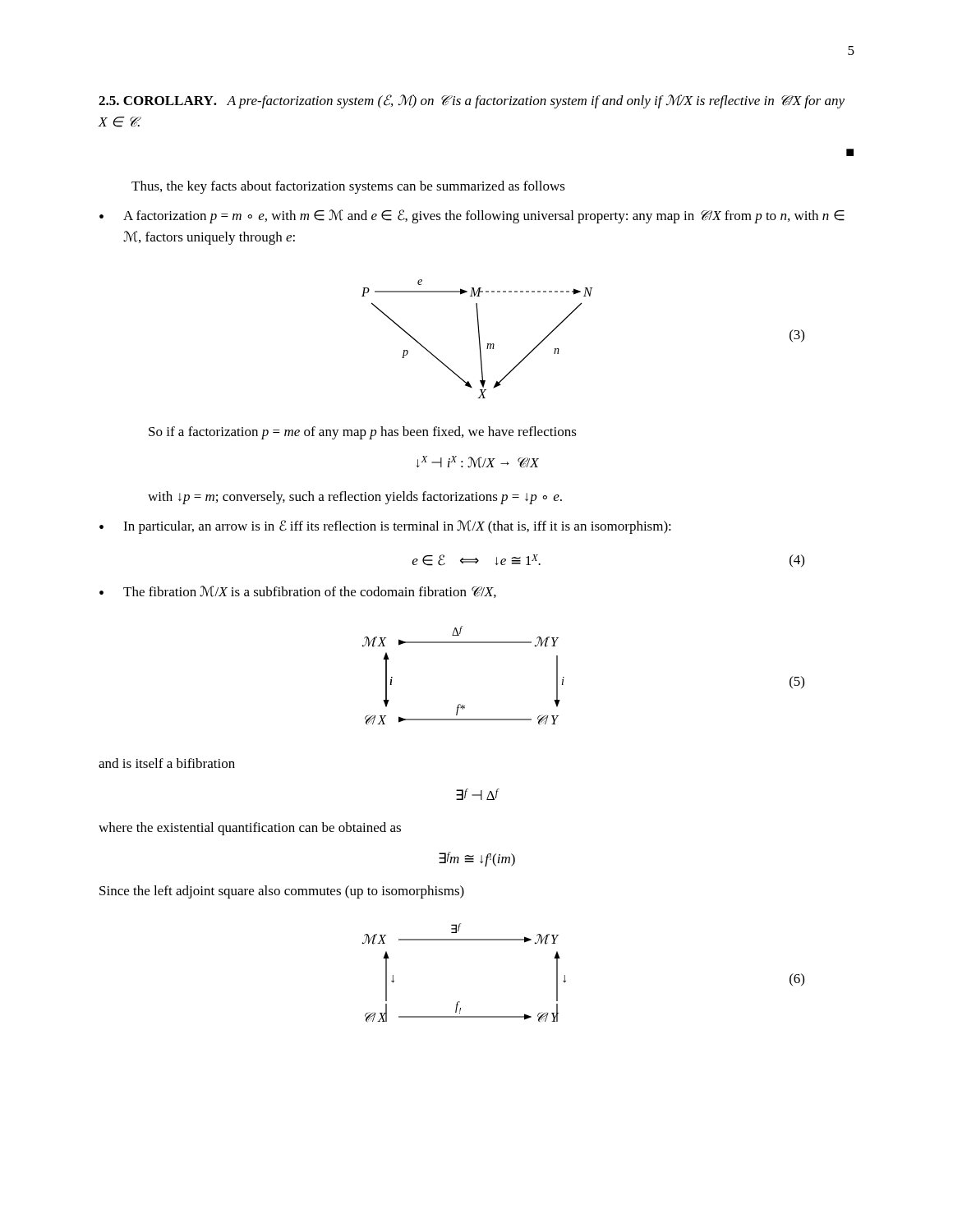The height and width of the screenshot is (1232, 953).
Task: Click on the text block starting "• The fibration ℳ/X is a subfibration of"
Action: pos(476,593)
